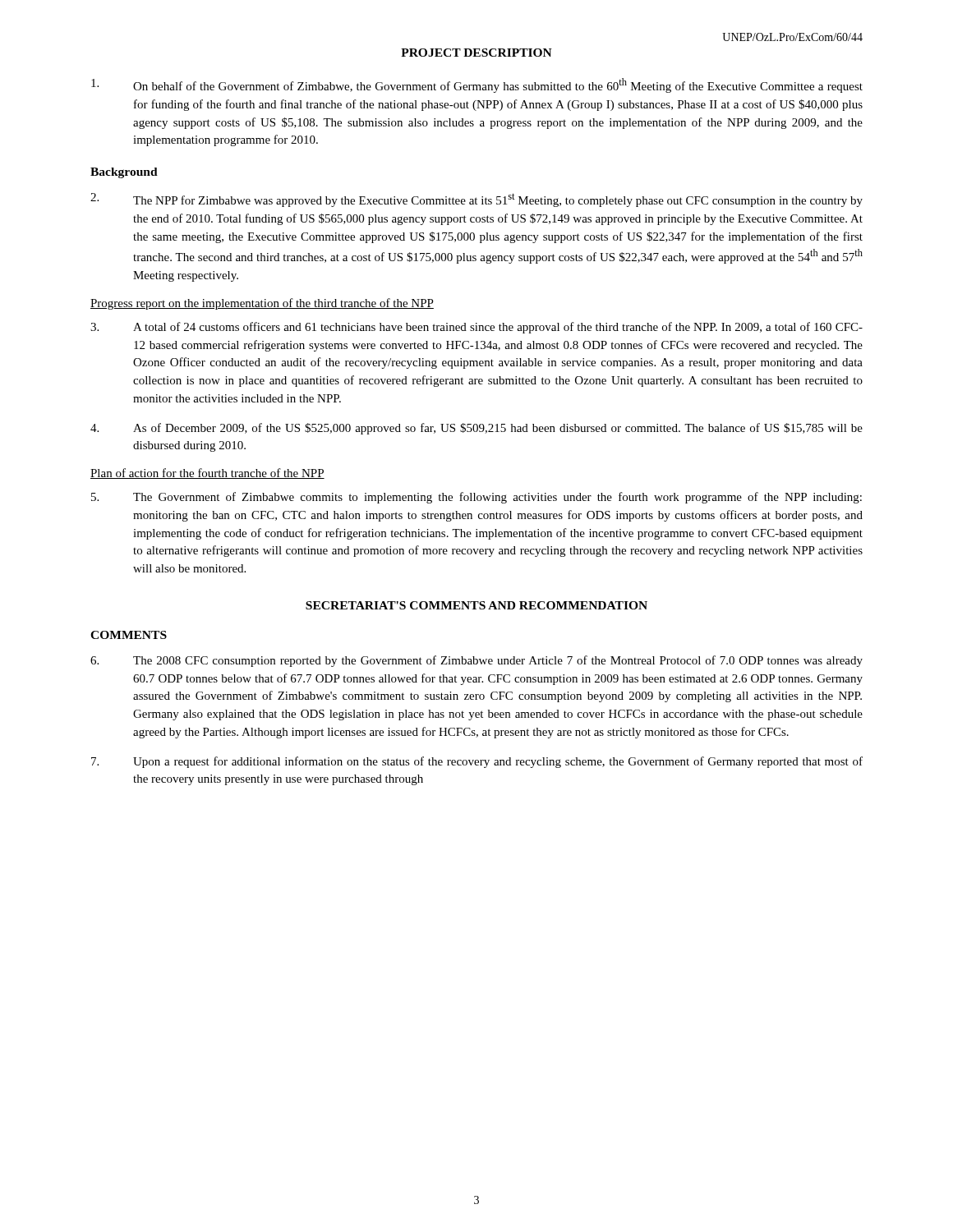Locate the text block that says "A total of 24 customs officers and 61"
This screenshot has height=1232, width=953.
click(476, 363)
